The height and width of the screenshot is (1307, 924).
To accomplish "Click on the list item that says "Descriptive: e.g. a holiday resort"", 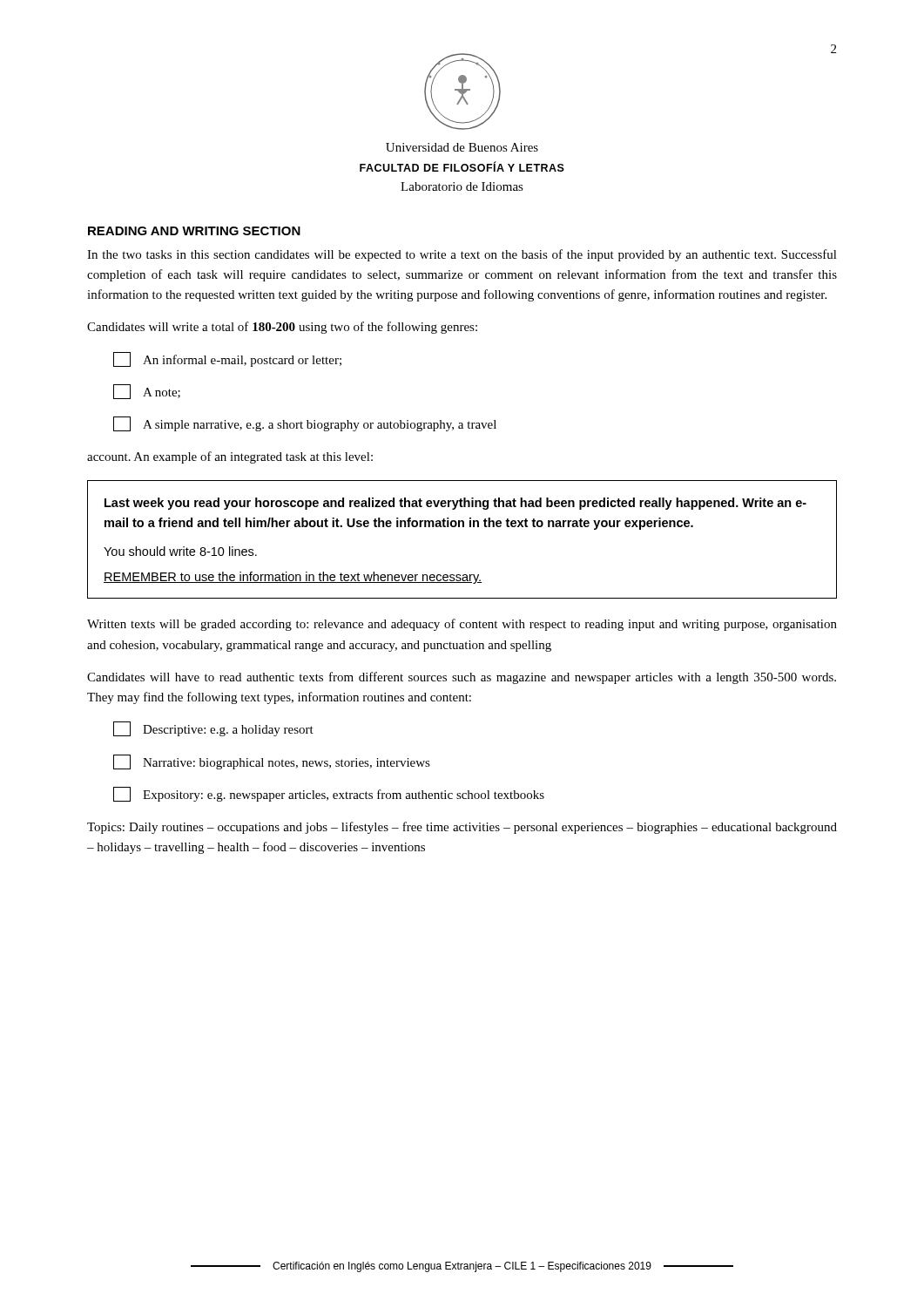I will click(x=213, y=730).
